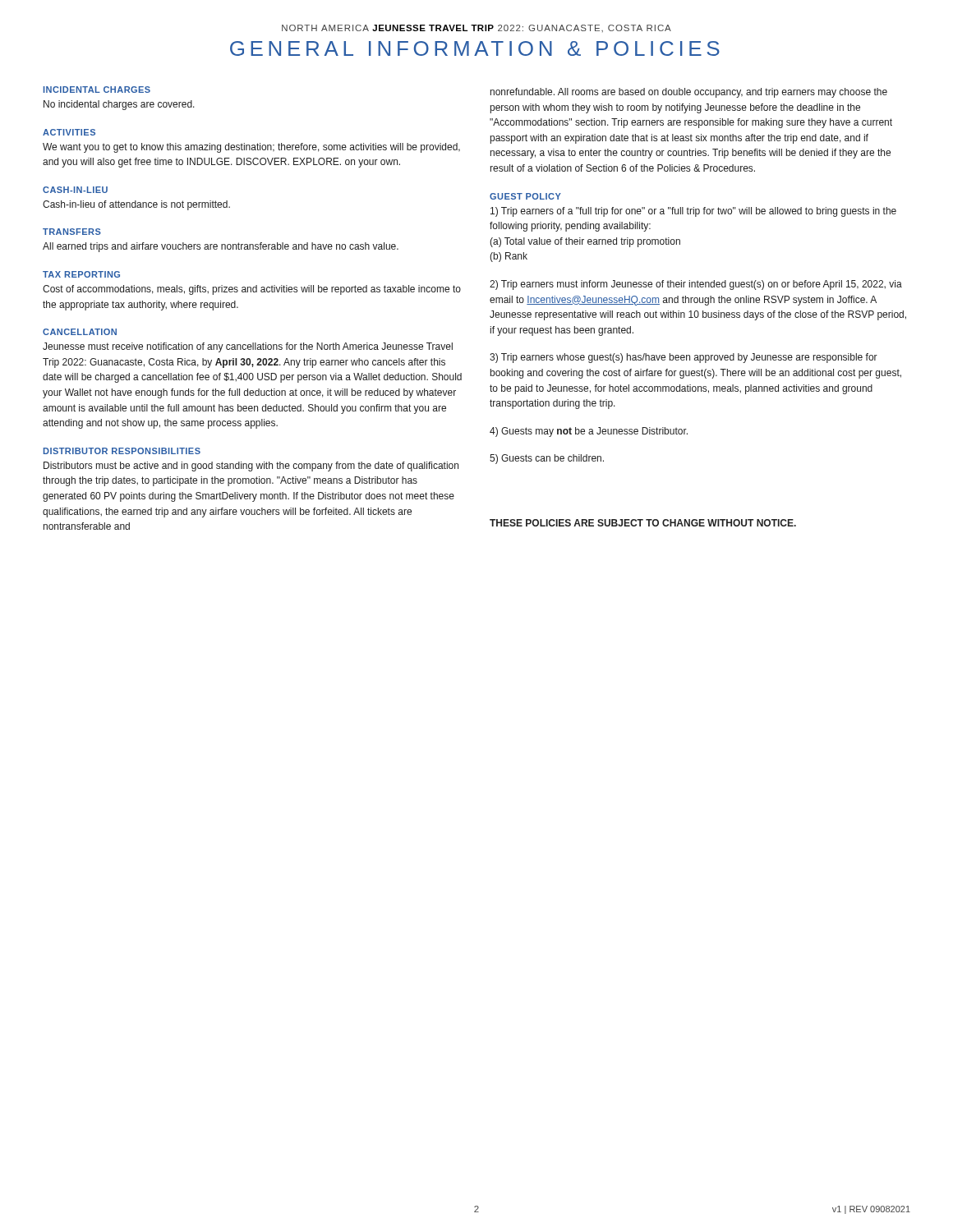
Task: Click on the region starting "(a) Total value of their earned trip"
Action: click(x=585, y=241)
